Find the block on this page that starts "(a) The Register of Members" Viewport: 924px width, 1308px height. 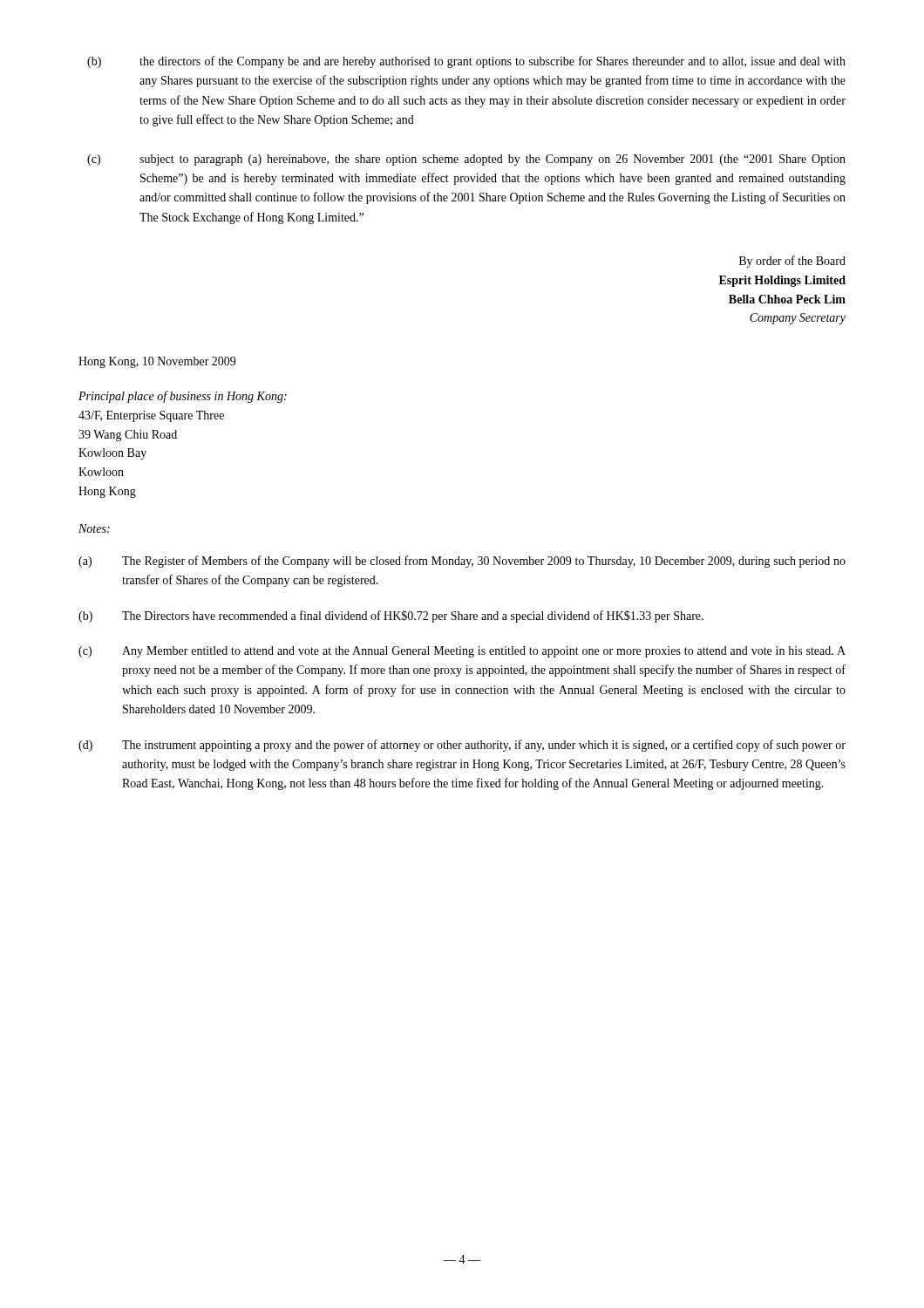(462, 571)
